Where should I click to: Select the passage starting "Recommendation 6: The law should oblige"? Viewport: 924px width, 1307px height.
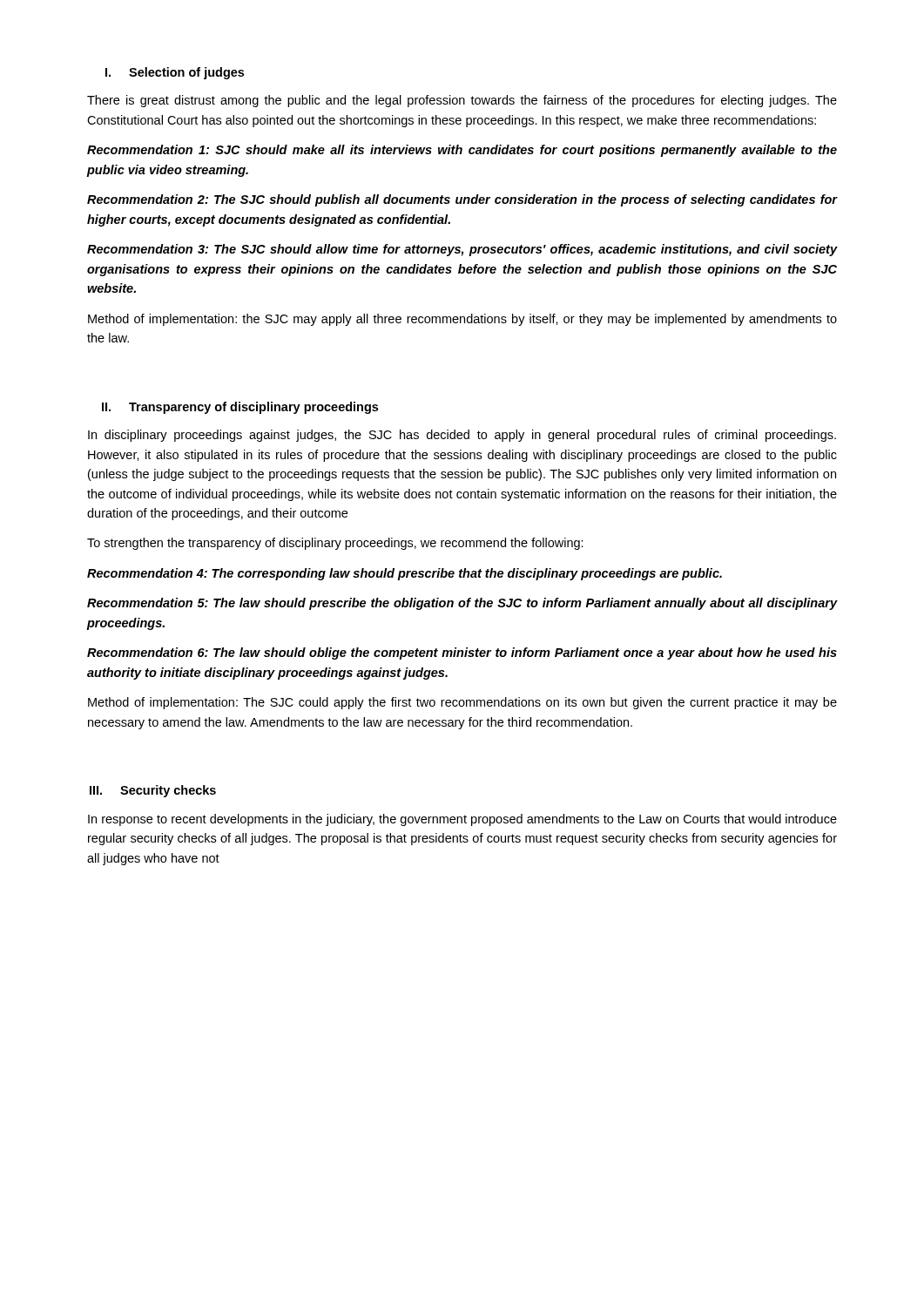pos(462,663)
